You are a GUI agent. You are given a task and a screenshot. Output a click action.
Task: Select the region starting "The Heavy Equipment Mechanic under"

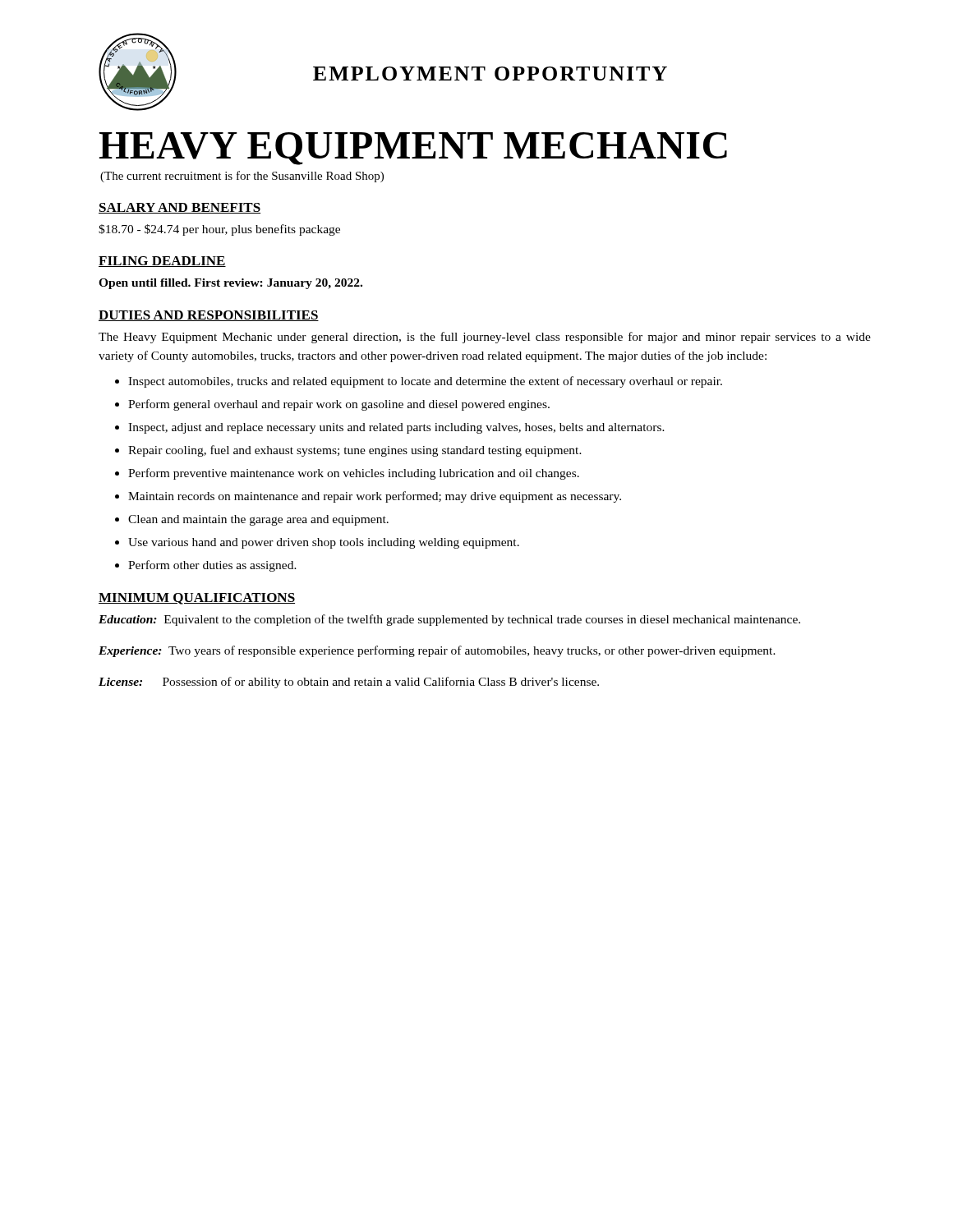485,345
